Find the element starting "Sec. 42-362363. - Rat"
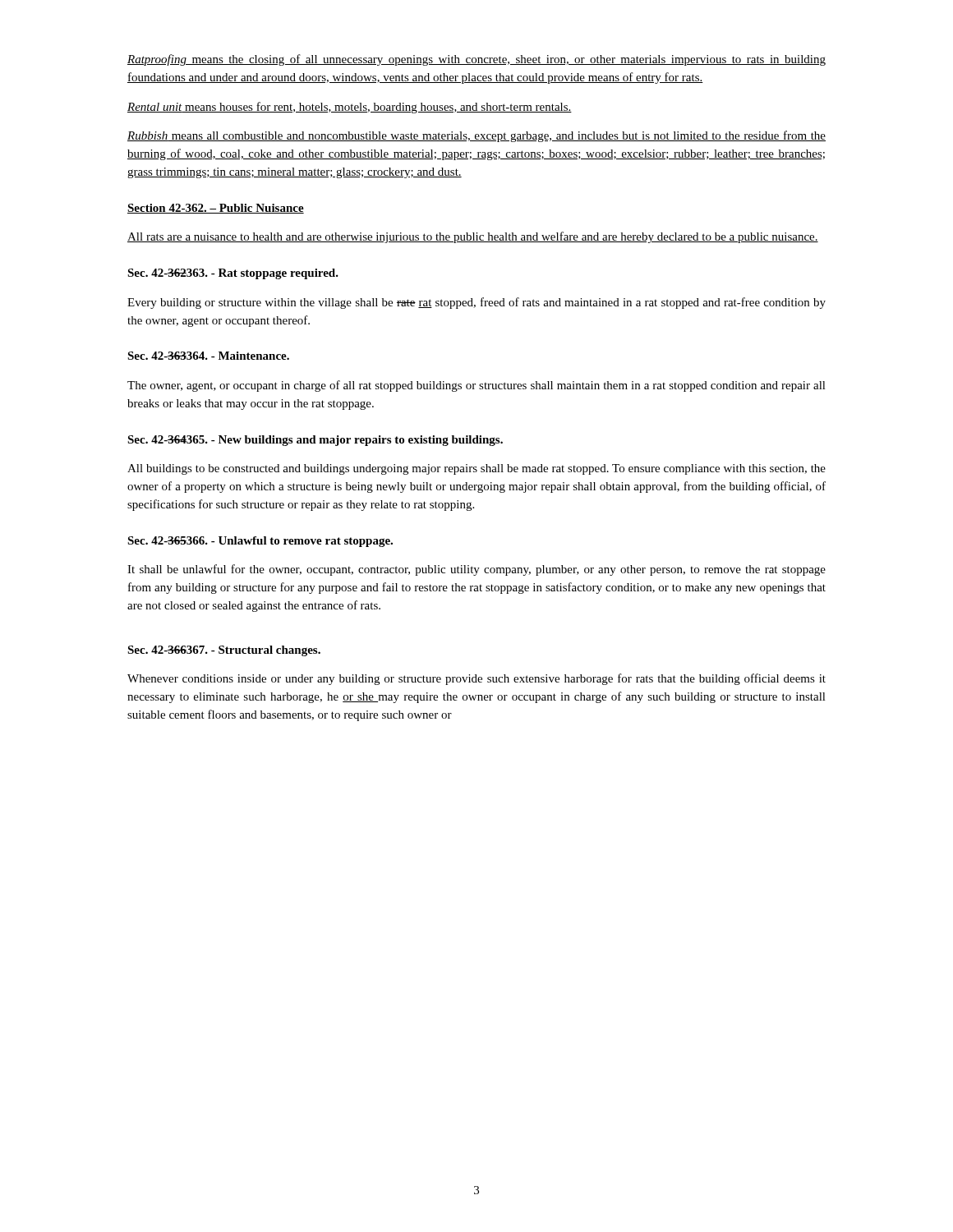 click(233, 273)
